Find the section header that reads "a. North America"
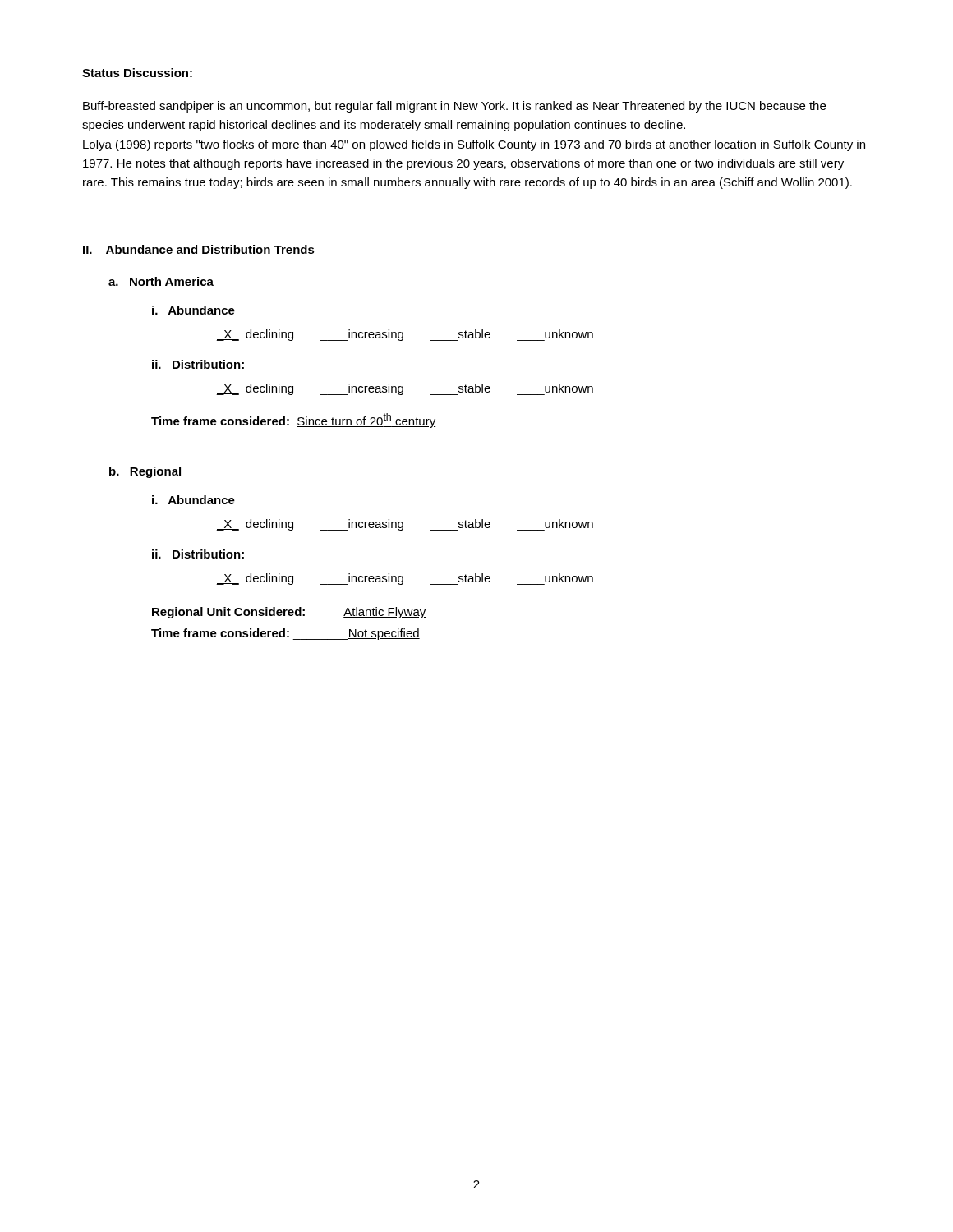This screenshot has width=953, height=1232. 161,282
